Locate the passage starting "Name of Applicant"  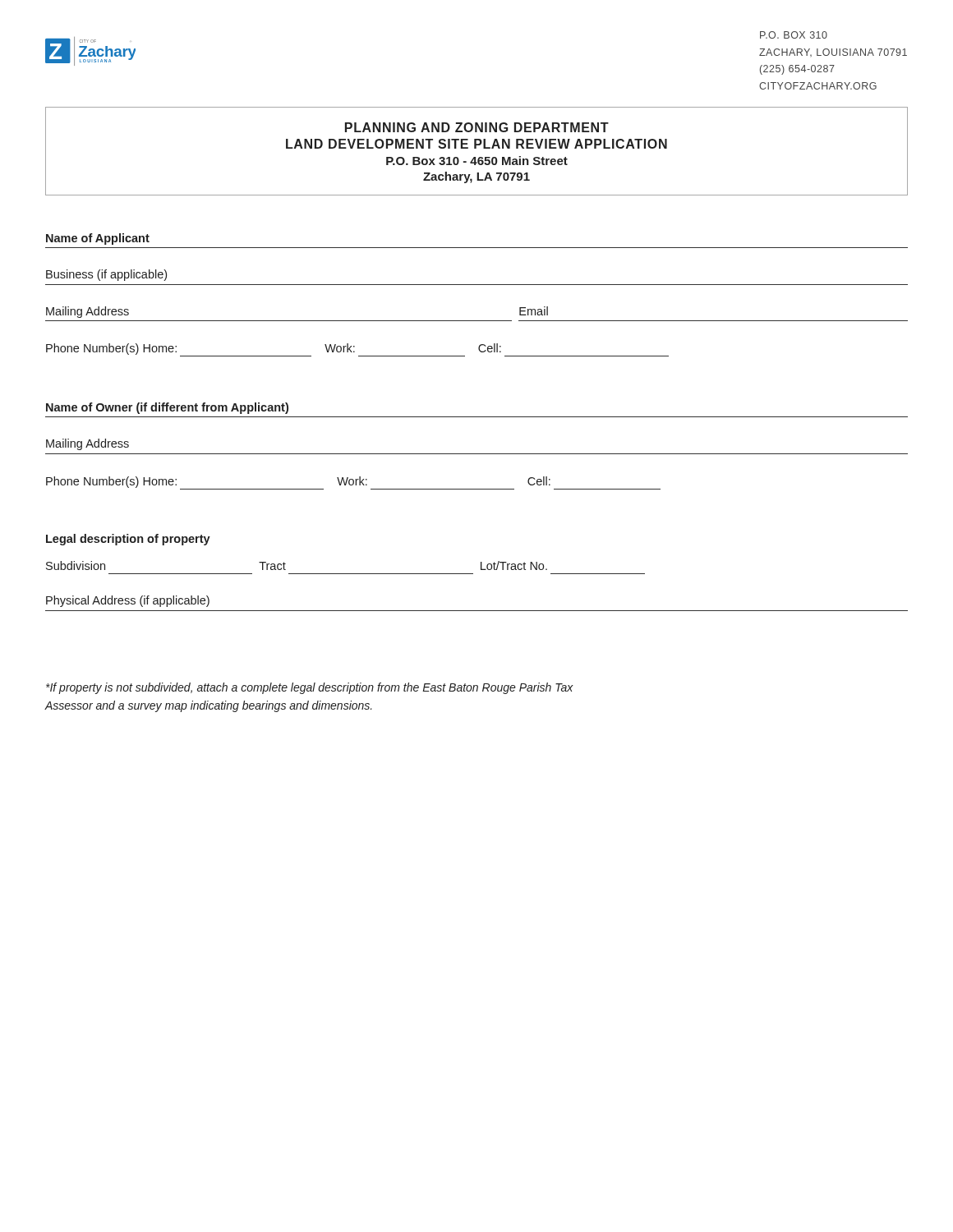coord(476,239)
